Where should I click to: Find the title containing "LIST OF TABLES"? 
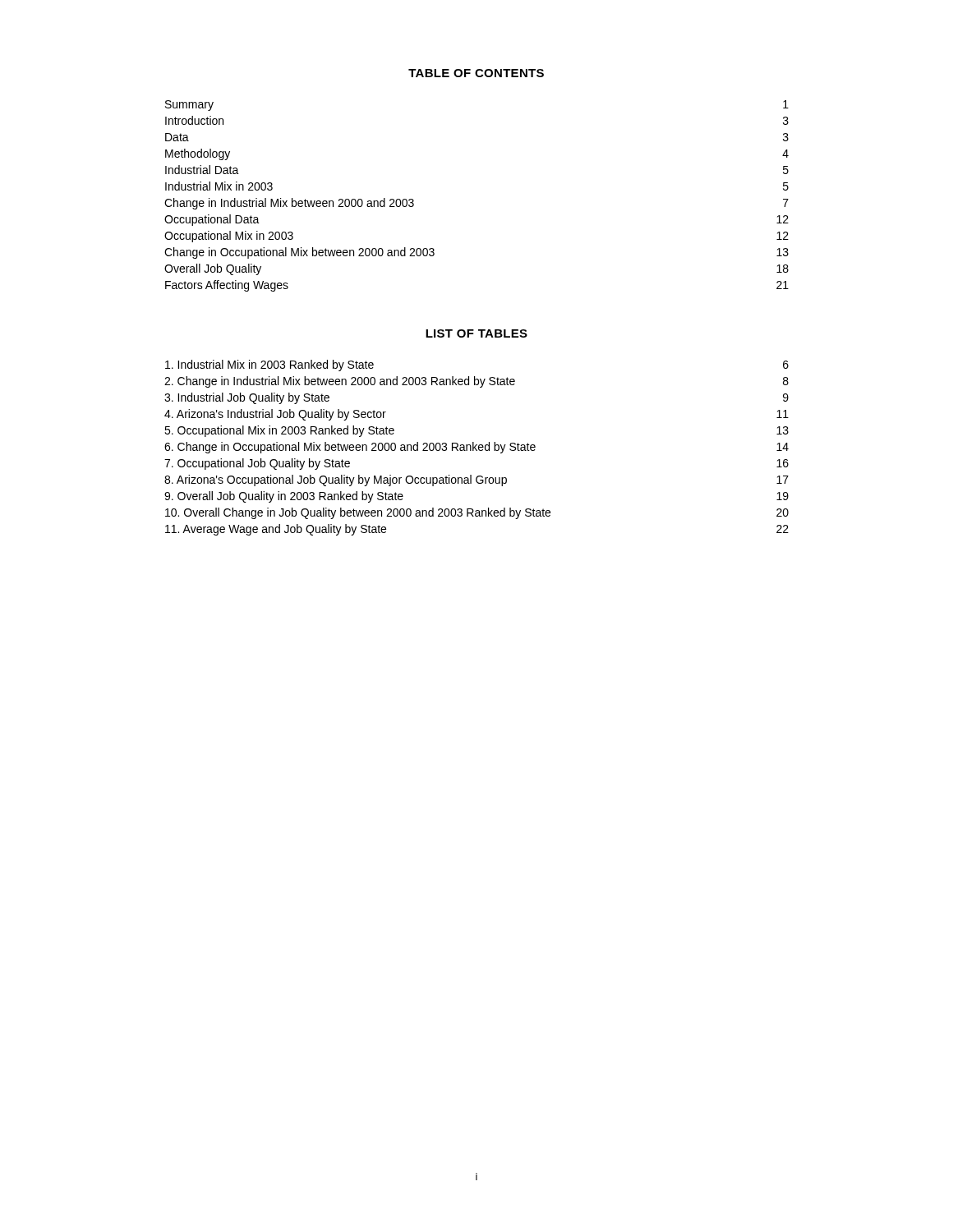point(476,333)
